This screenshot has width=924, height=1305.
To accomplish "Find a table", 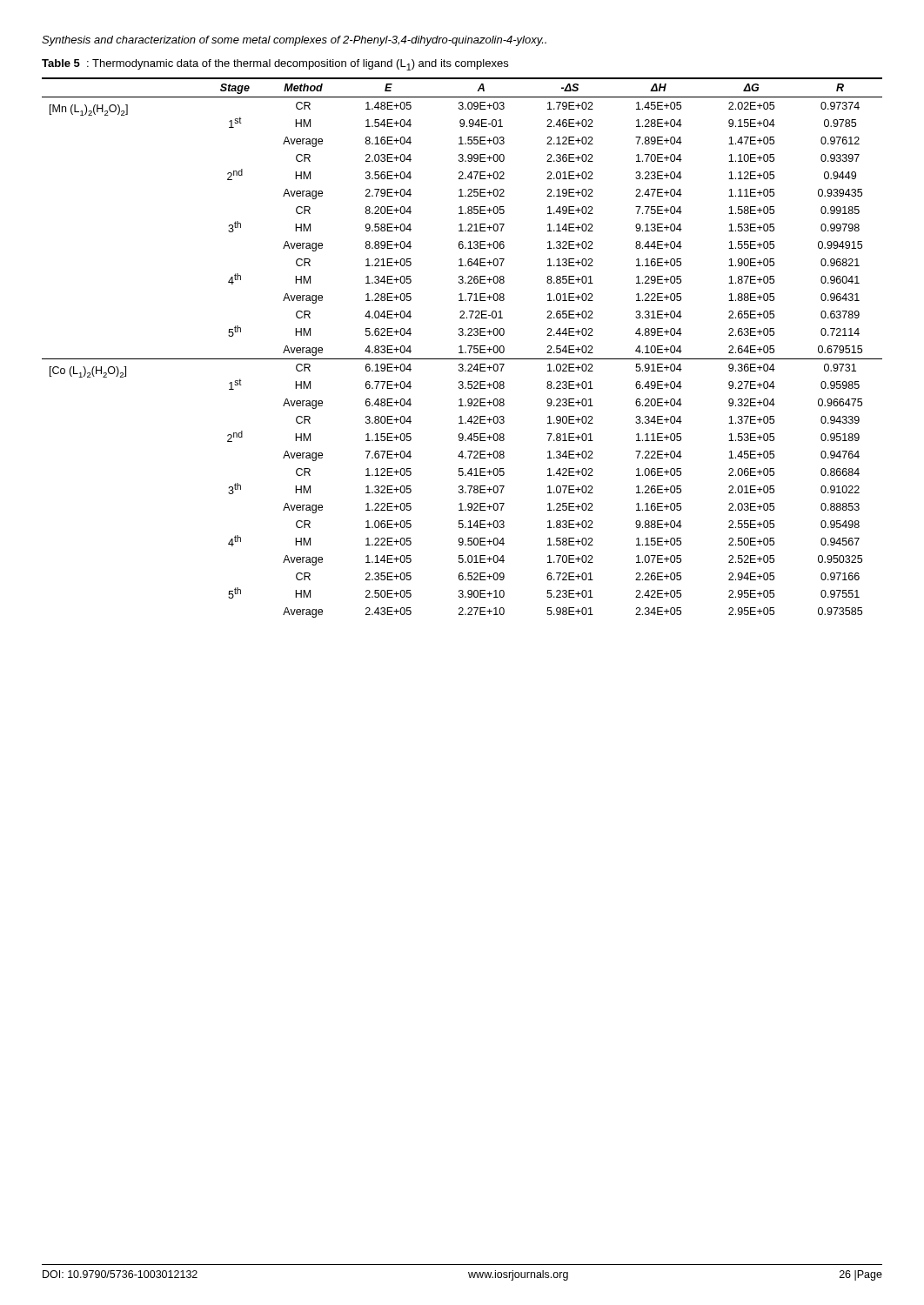I will pyautogui.click(x=462, y=349).
